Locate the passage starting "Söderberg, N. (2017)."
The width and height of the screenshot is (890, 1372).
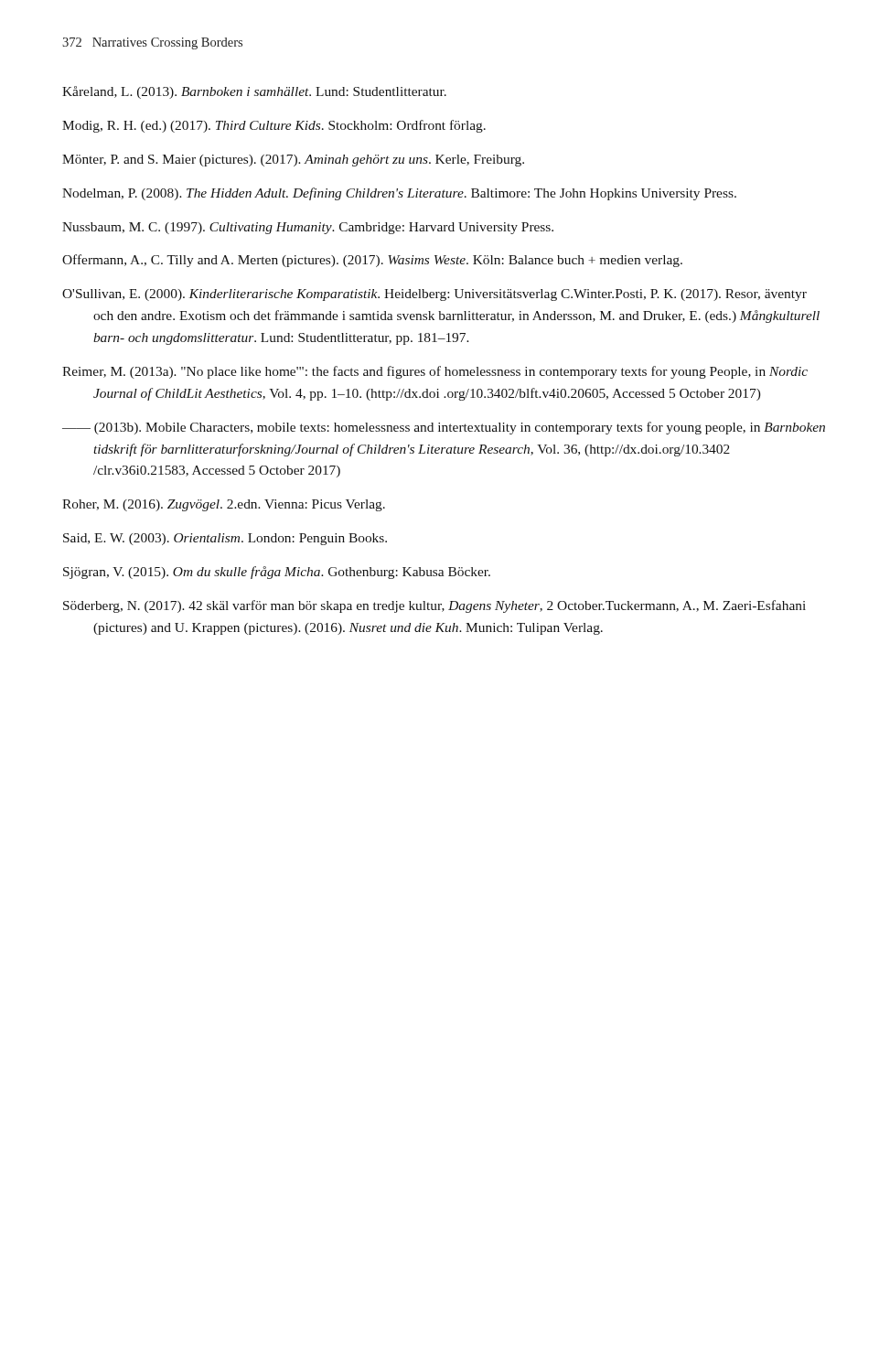click(434, 616)
